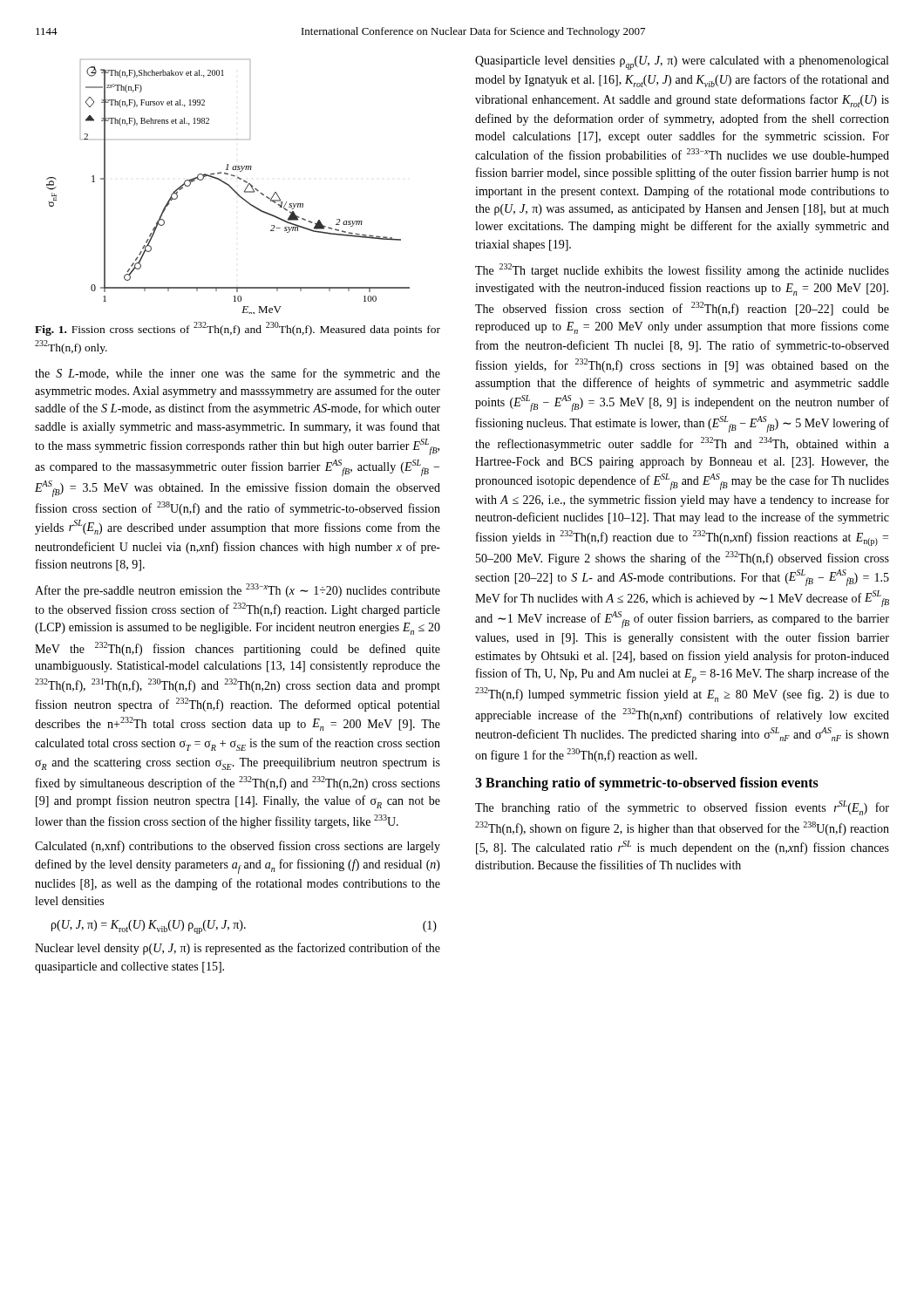
Task: Find the block on this page that starts "Nuclear level density ρ(U, J, π) is"
Action: point(238,958)
